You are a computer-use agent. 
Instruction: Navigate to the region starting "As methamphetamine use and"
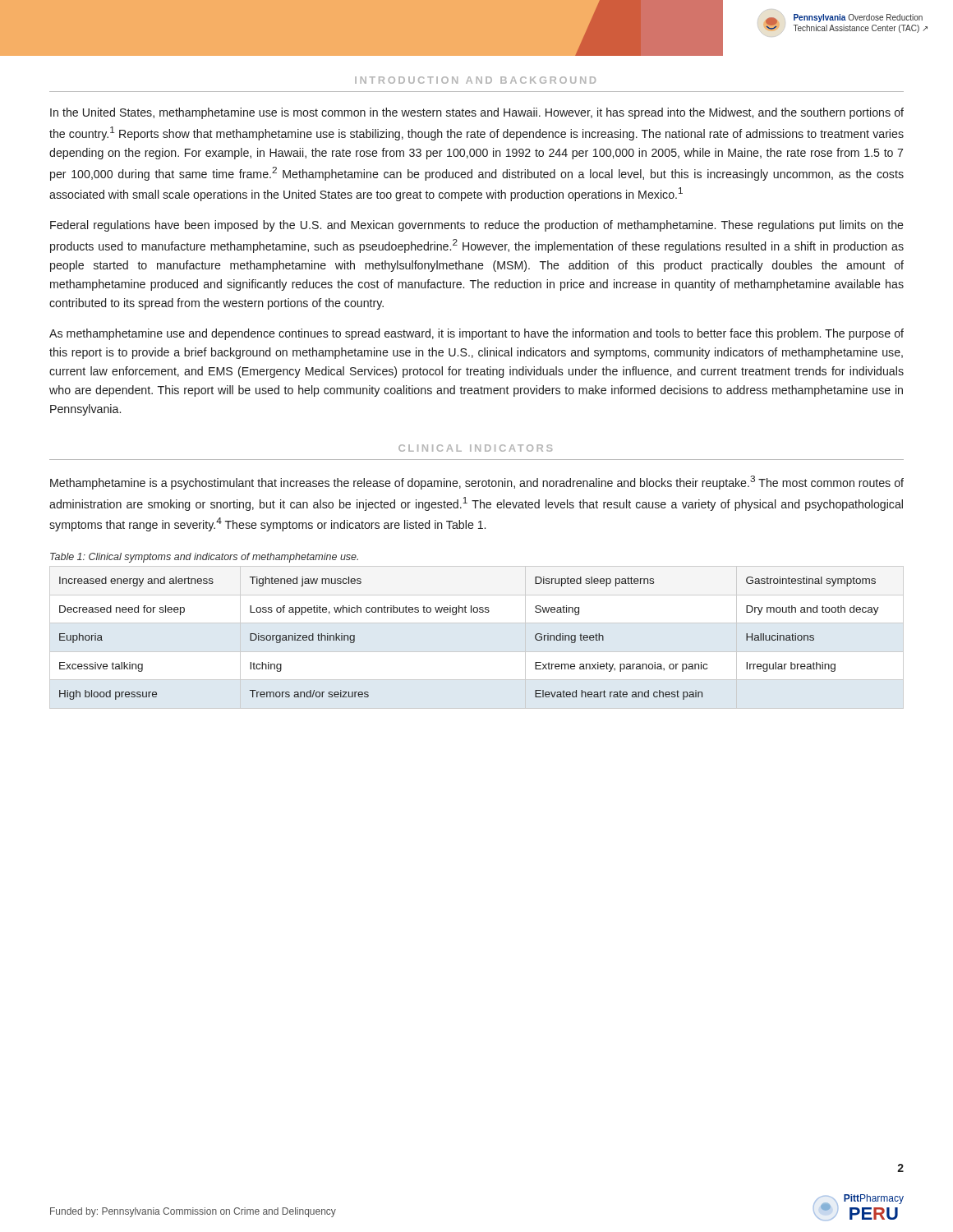[x=476, y=371]
